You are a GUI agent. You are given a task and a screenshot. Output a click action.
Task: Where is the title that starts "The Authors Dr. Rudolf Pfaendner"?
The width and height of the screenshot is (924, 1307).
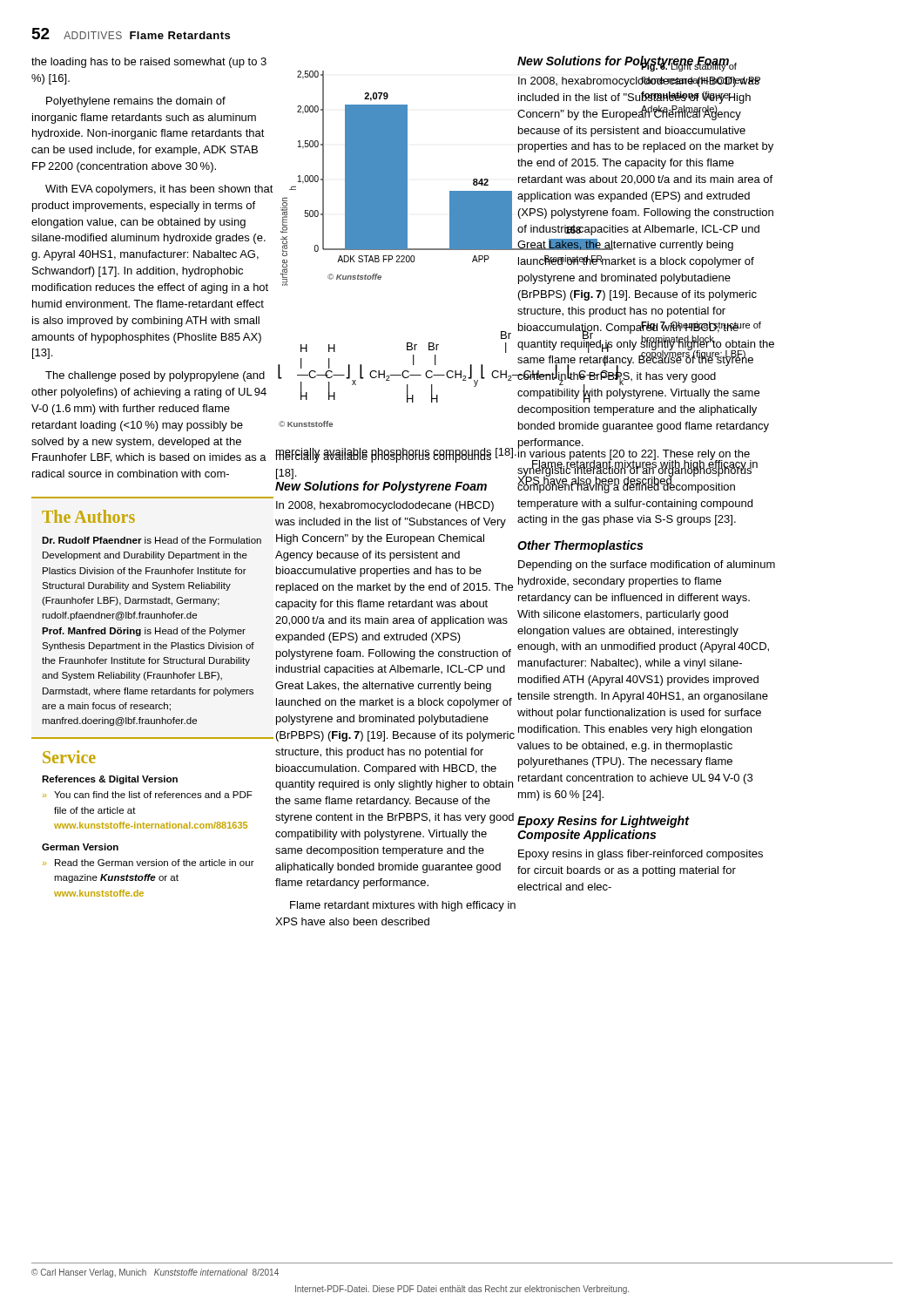coord(152,618)
